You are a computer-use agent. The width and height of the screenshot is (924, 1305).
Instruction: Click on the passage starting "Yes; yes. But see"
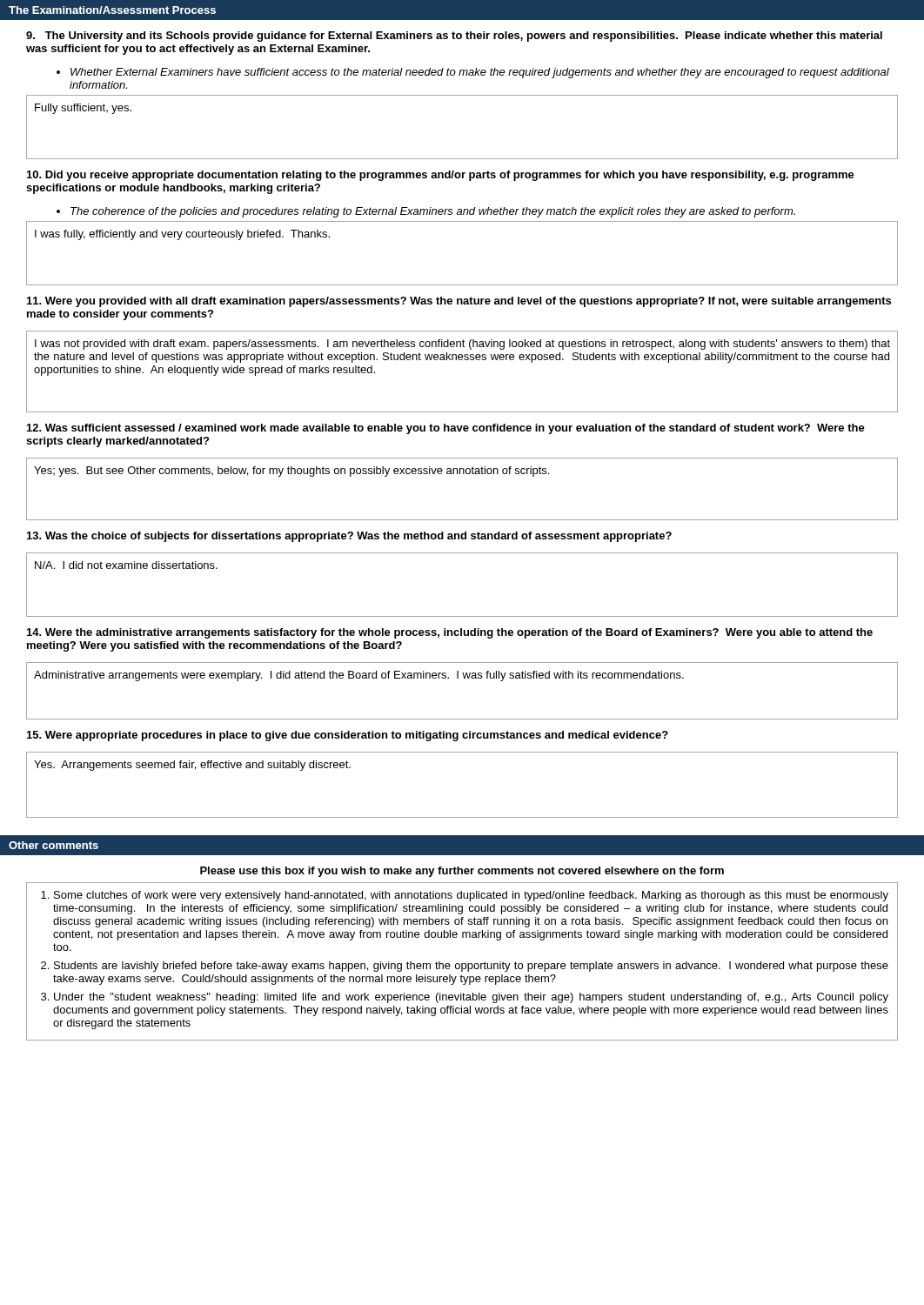point(292,470)
